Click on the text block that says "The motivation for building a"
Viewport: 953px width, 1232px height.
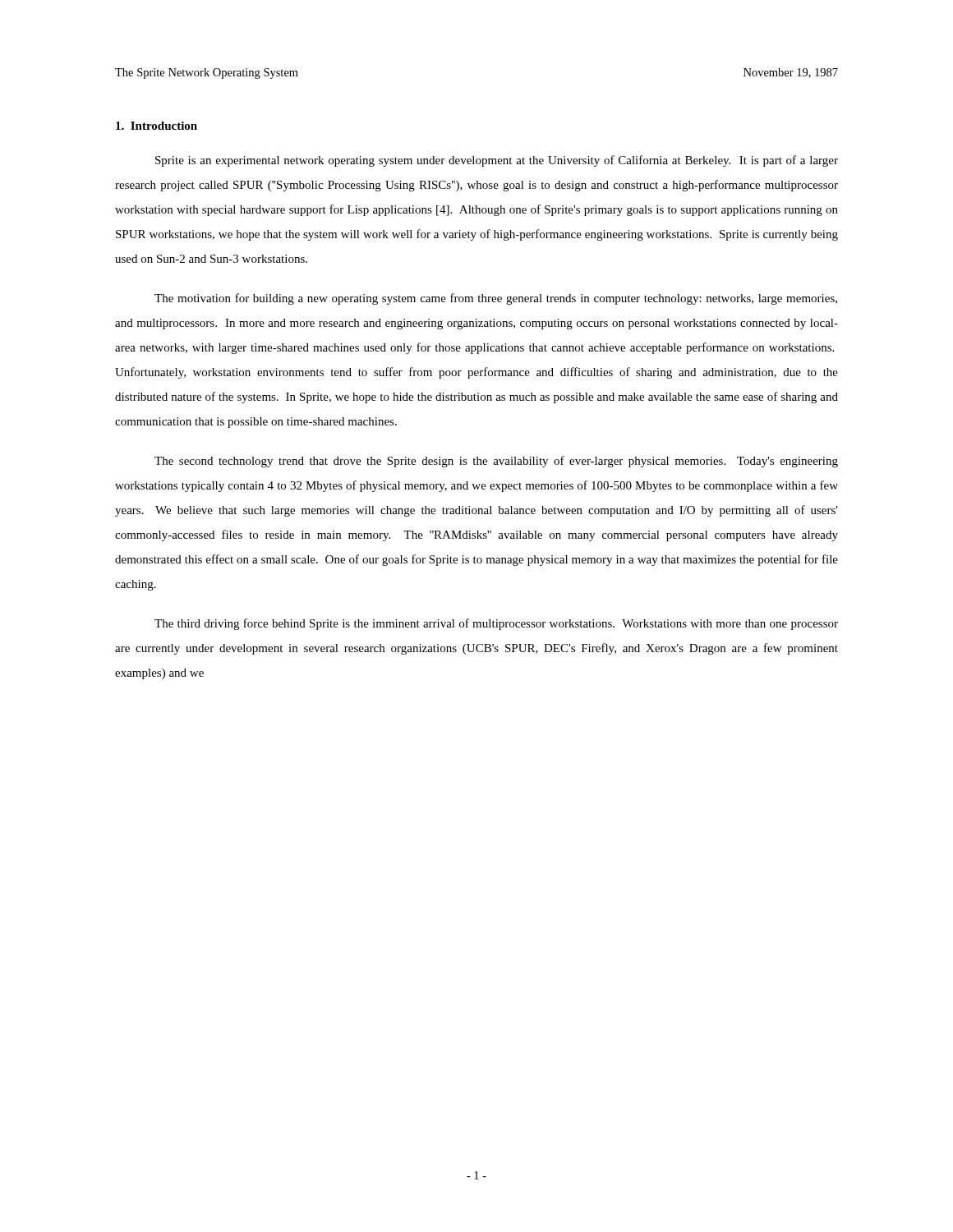pyautogui.click(x=476, y=360)
